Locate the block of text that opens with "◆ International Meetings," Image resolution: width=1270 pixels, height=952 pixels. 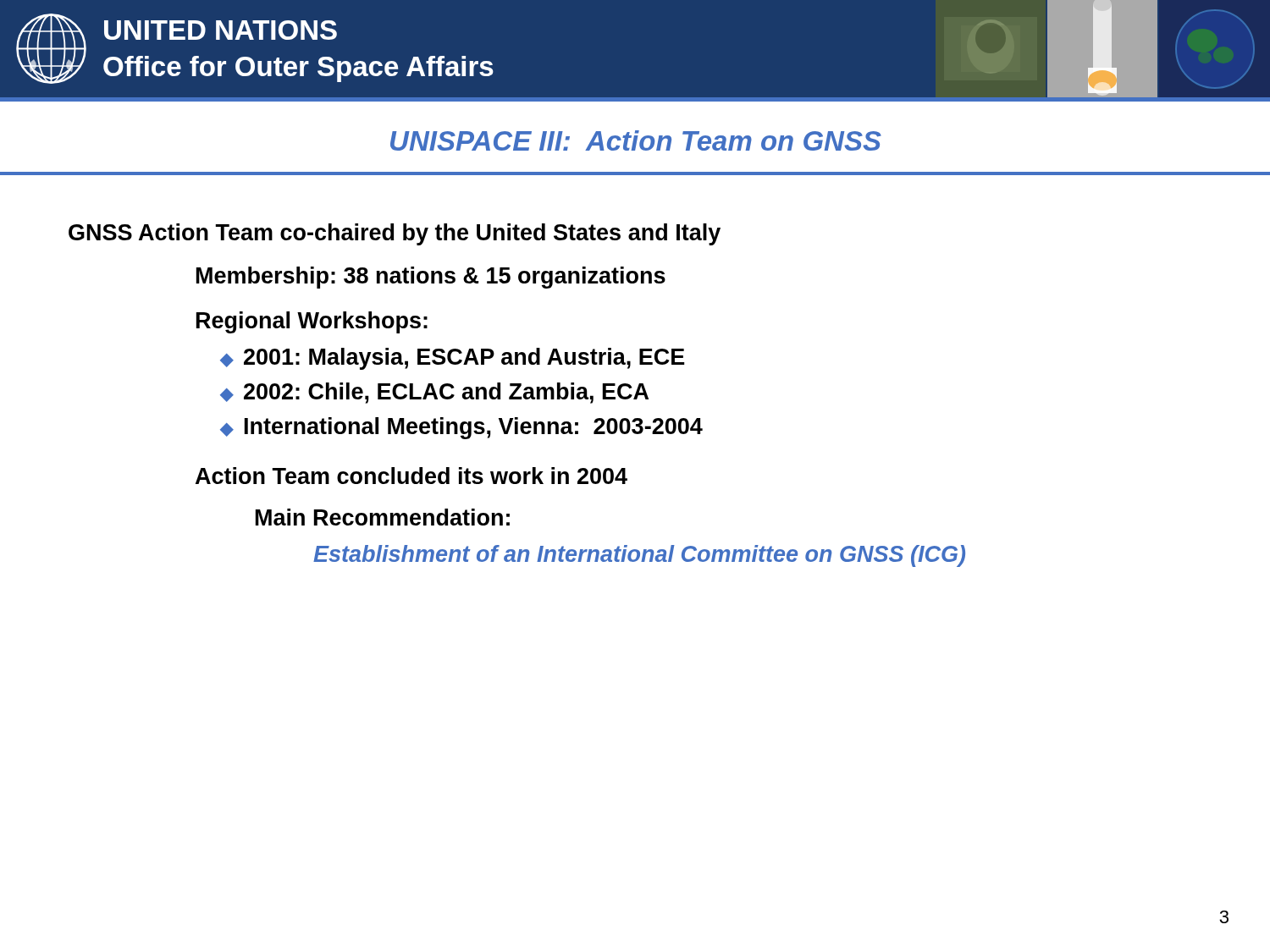(461, 427)
